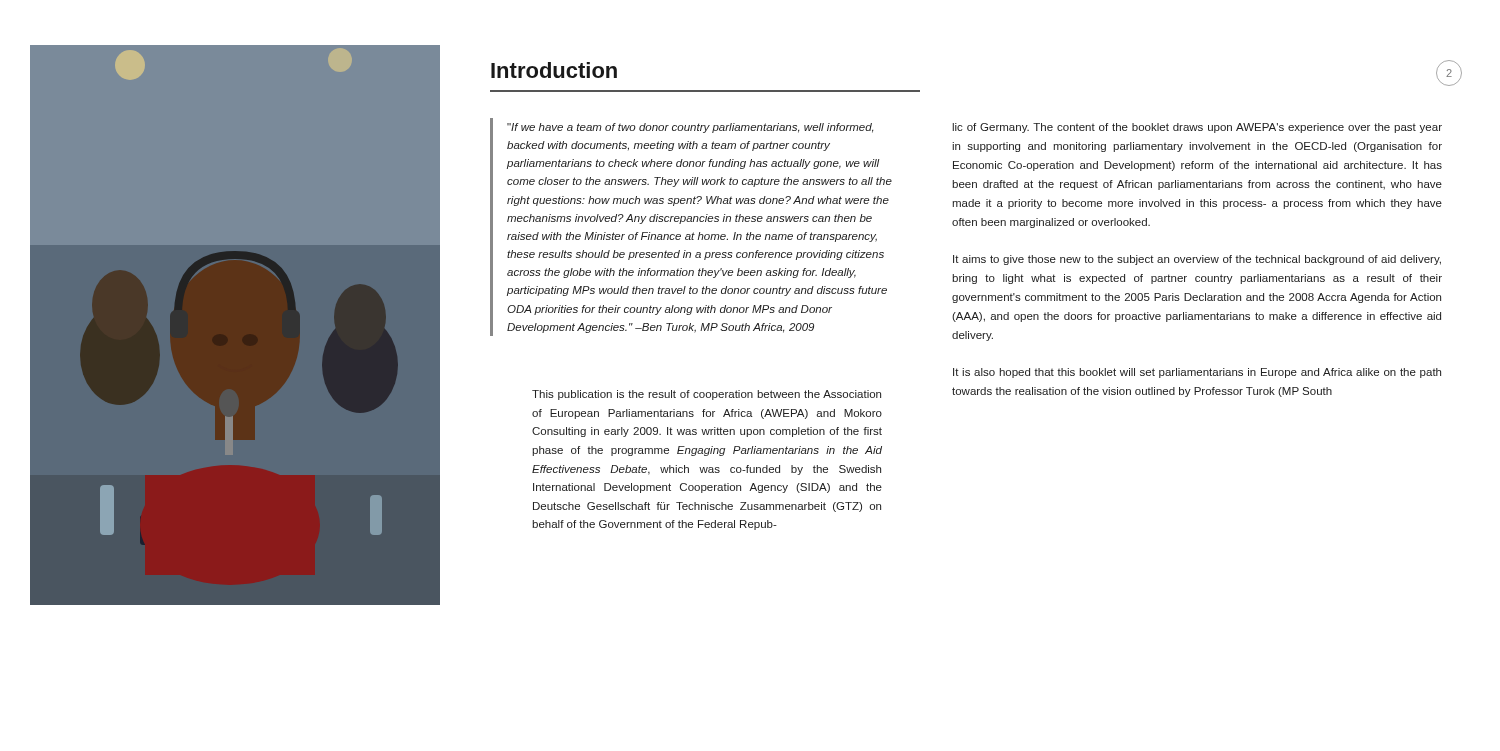Viewport: 1500px width, 751px height.
Task: Where is the passage that starts "lic of Germany. The content of"?
Action: coord(1197,175)
